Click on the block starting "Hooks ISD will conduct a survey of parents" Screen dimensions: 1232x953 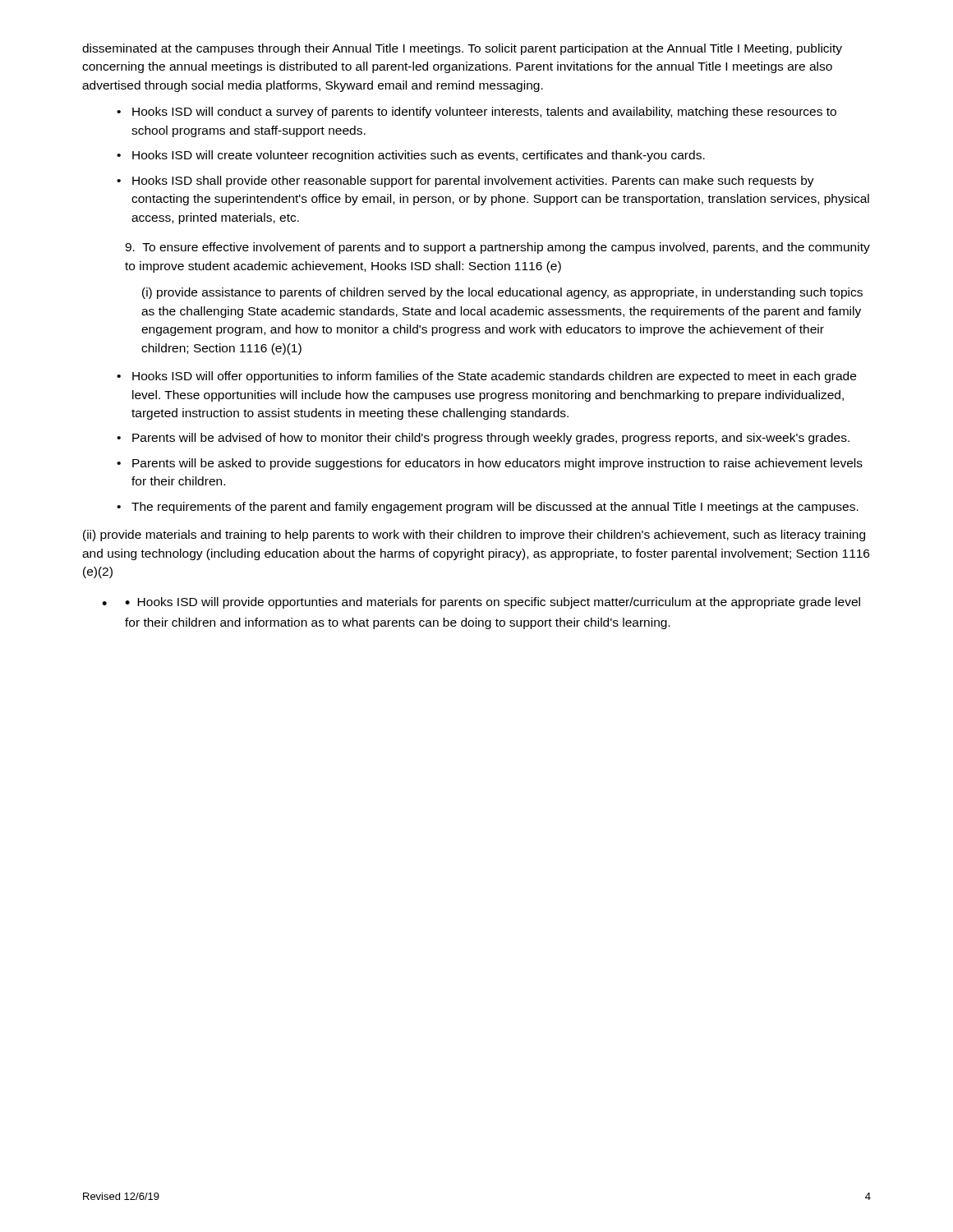click(484, 121)
